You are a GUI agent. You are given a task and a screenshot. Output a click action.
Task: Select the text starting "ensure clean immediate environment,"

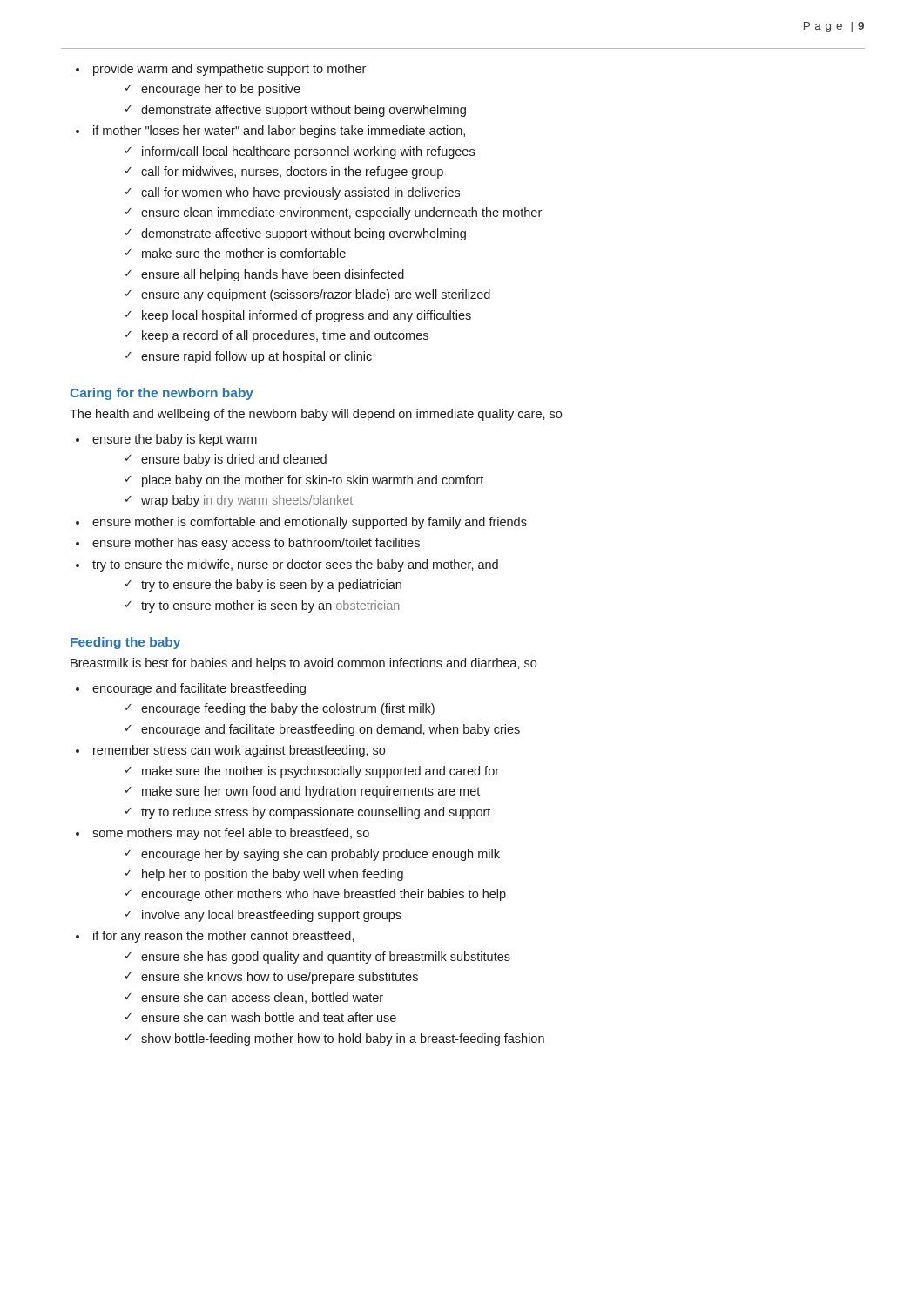point(342,213)
